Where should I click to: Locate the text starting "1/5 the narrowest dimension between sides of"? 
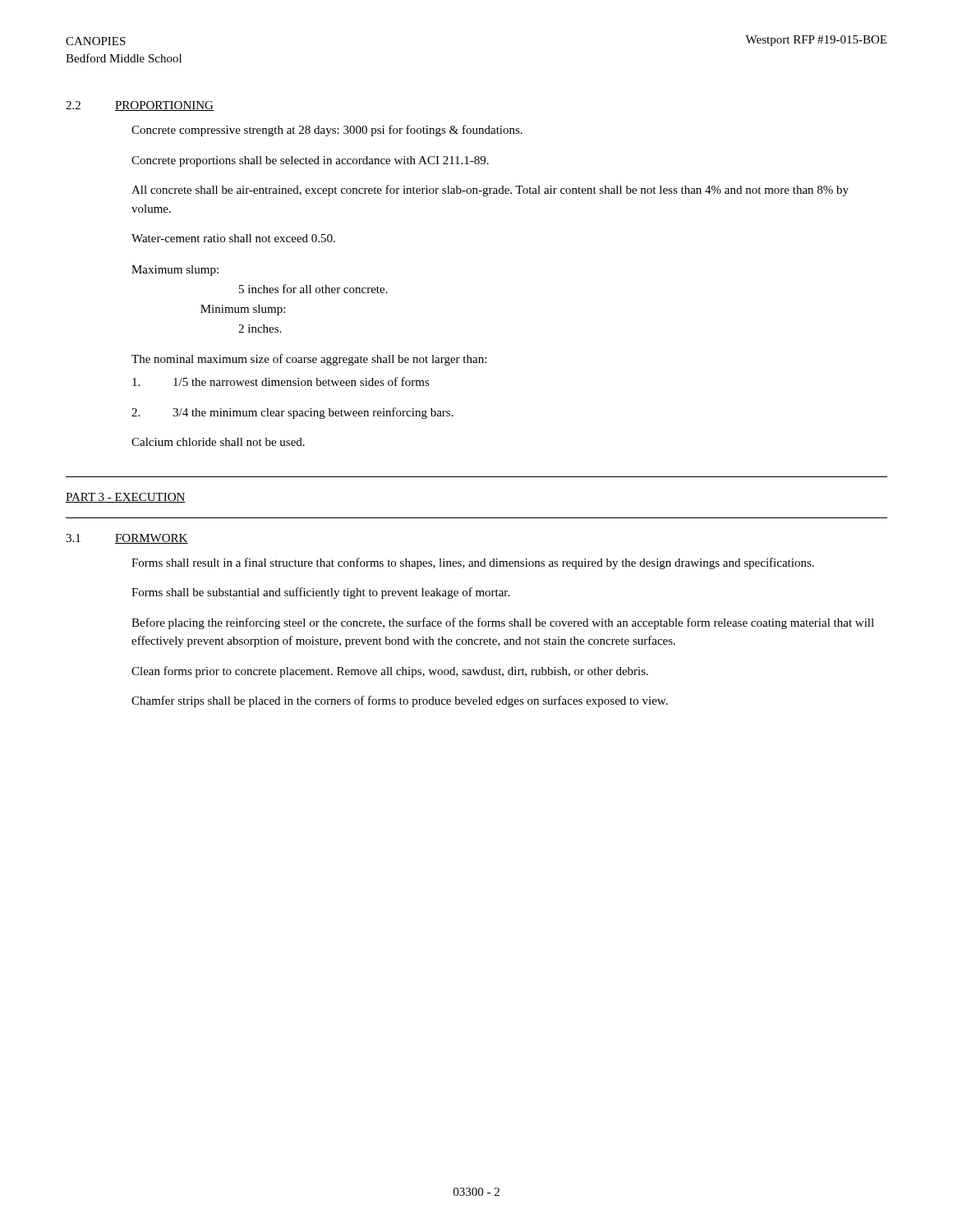tap(280, 382)
